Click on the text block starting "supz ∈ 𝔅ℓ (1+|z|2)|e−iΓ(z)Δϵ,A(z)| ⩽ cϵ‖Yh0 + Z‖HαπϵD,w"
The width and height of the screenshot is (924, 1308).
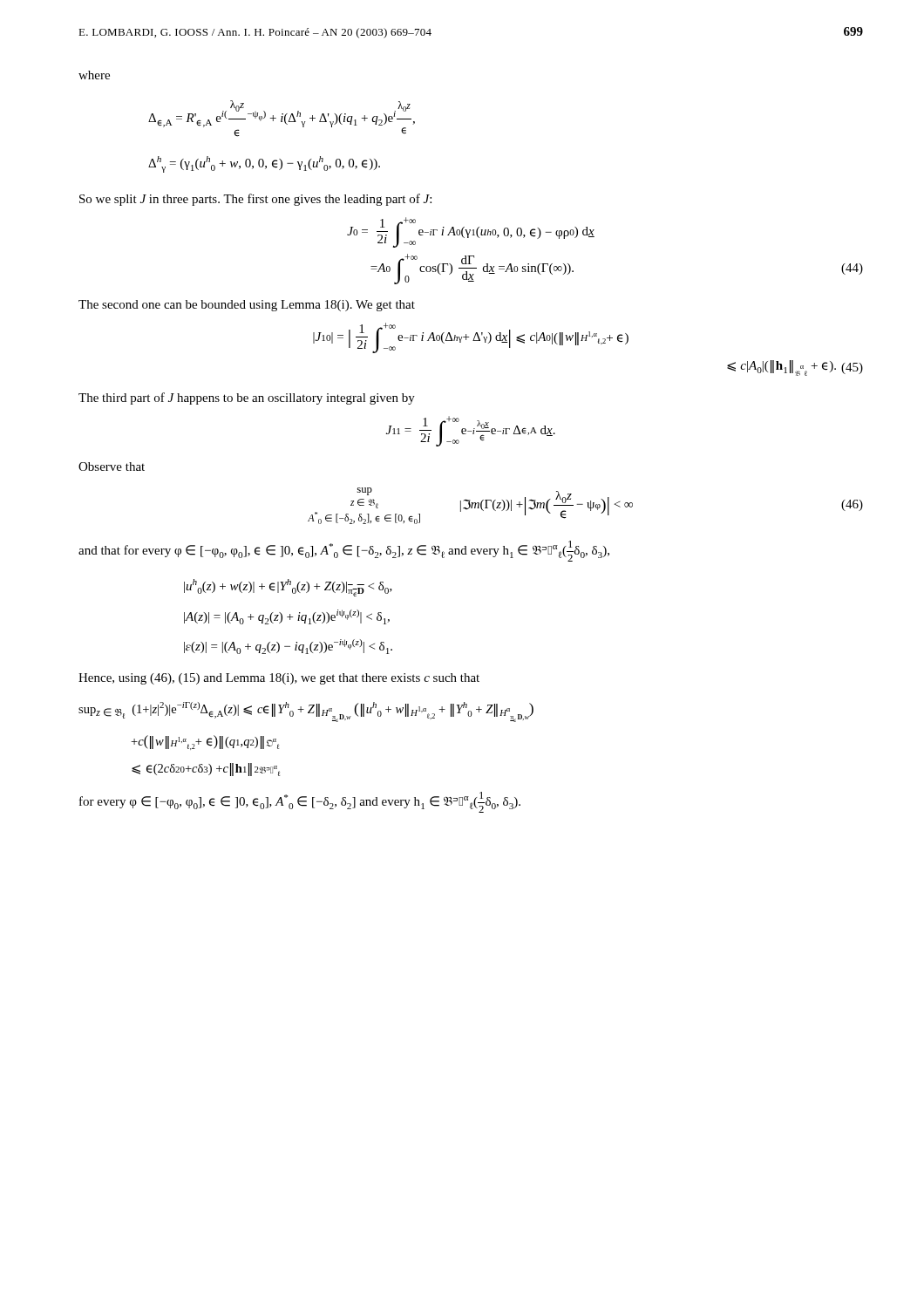tap(306, 712)
